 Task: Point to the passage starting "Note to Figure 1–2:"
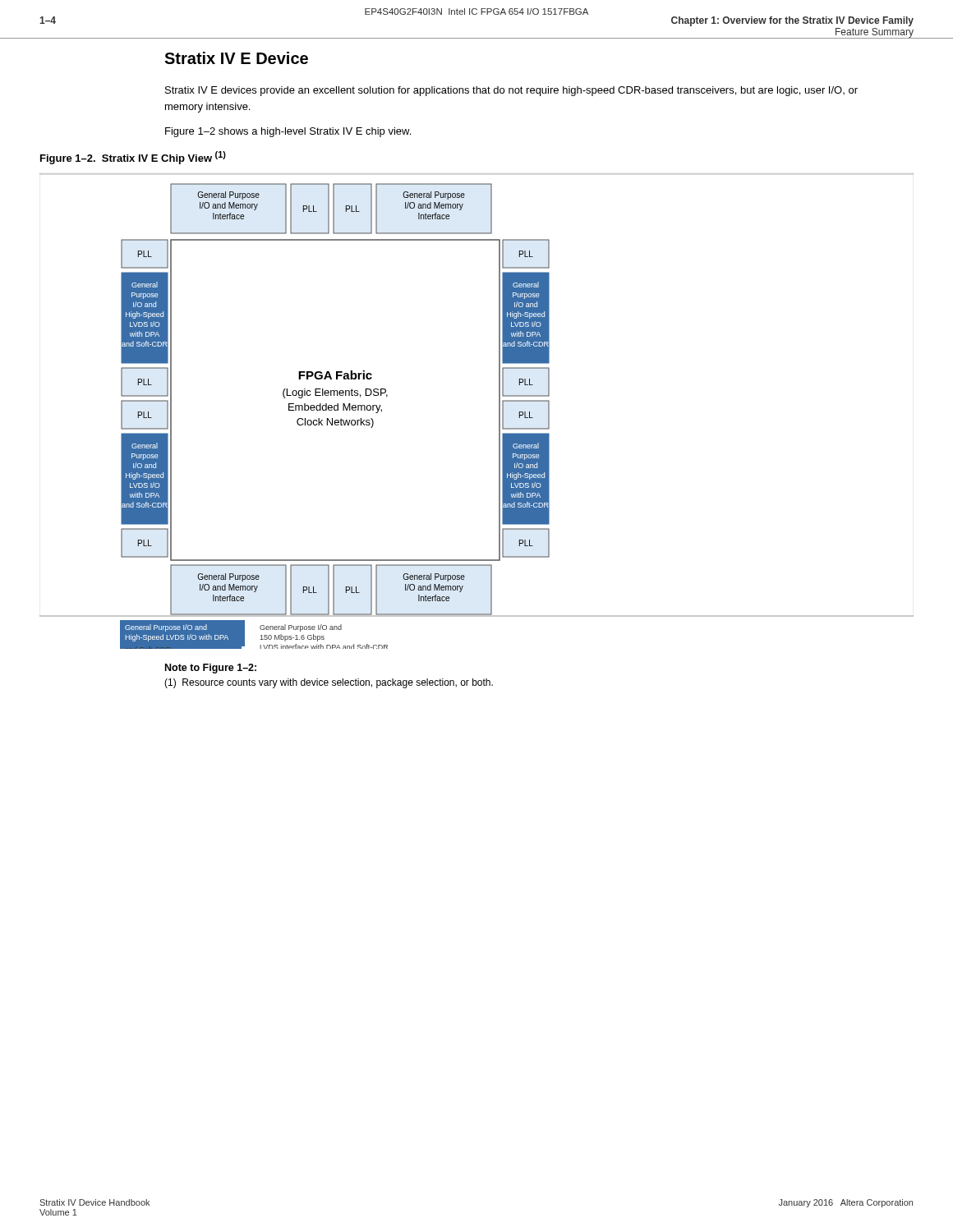211,668
